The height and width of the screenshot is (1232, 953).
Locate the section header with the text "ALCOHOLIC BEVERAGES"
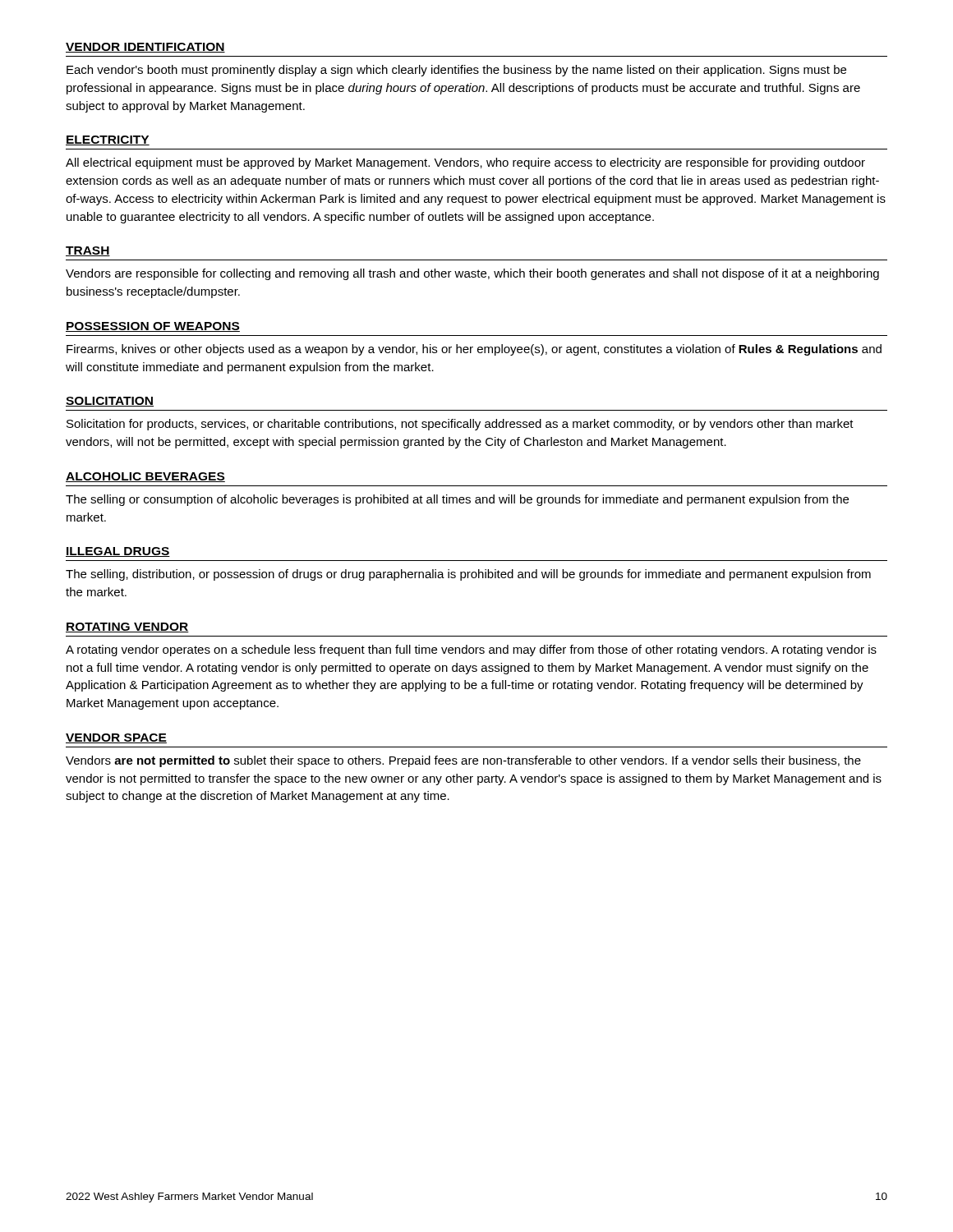pyautogui.click(x=145, y=476)
